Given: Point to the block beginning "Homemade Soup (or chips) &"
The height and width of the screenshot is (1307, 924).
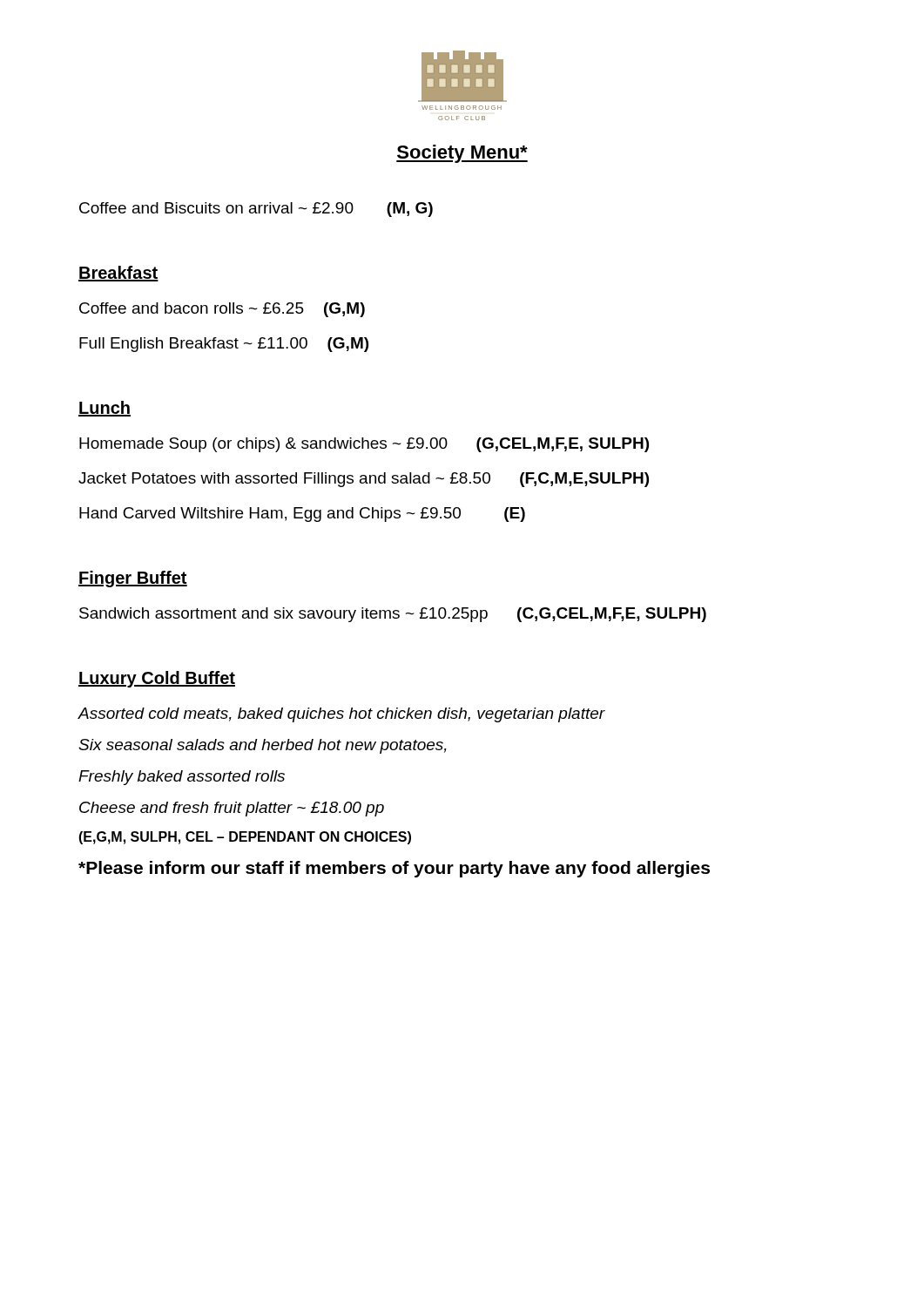Looking at the screenshot, I should (x=364, y=444).
